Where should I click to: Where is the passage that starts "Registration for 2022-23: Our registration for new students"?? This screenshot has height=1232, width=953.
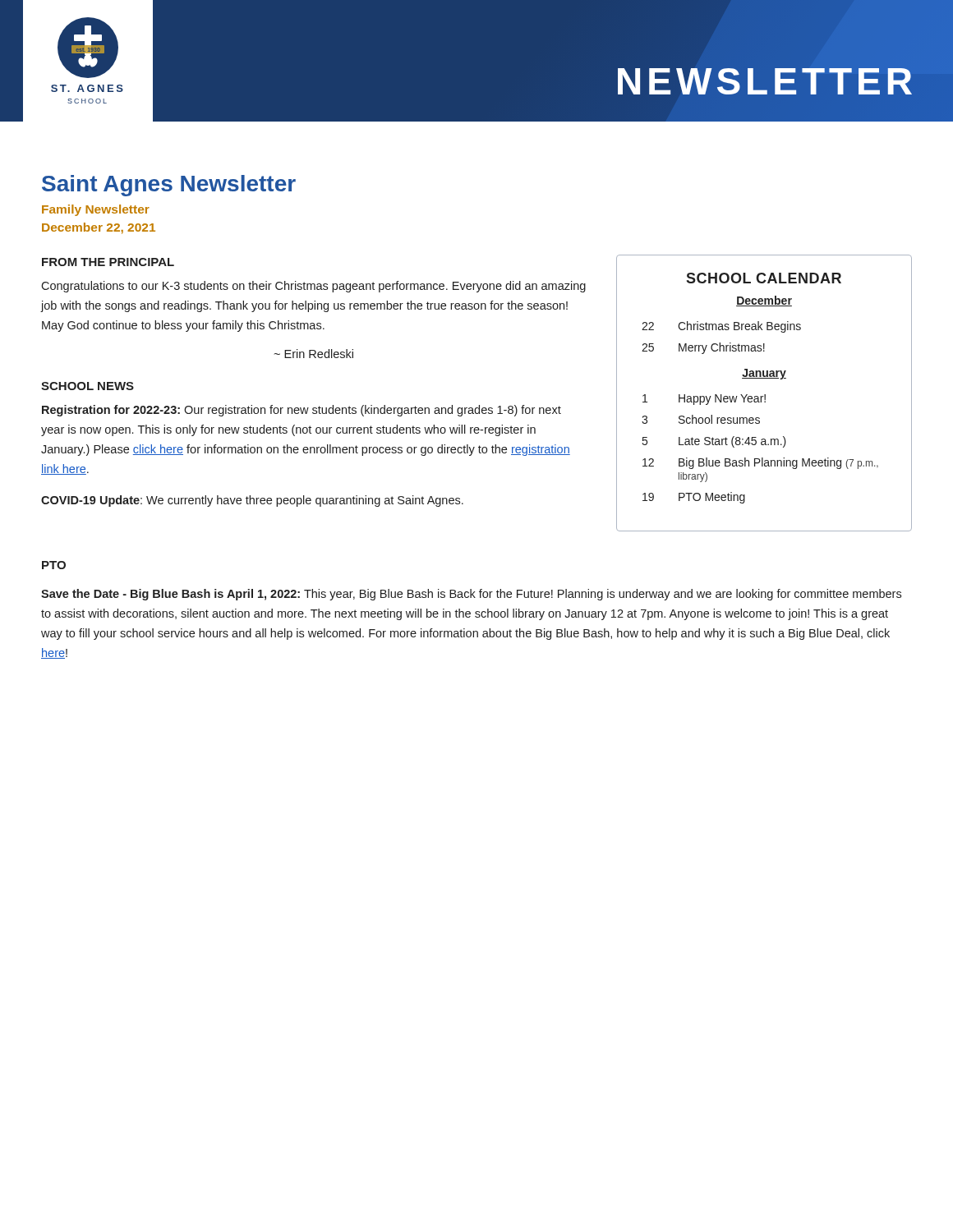pos(305,439)
